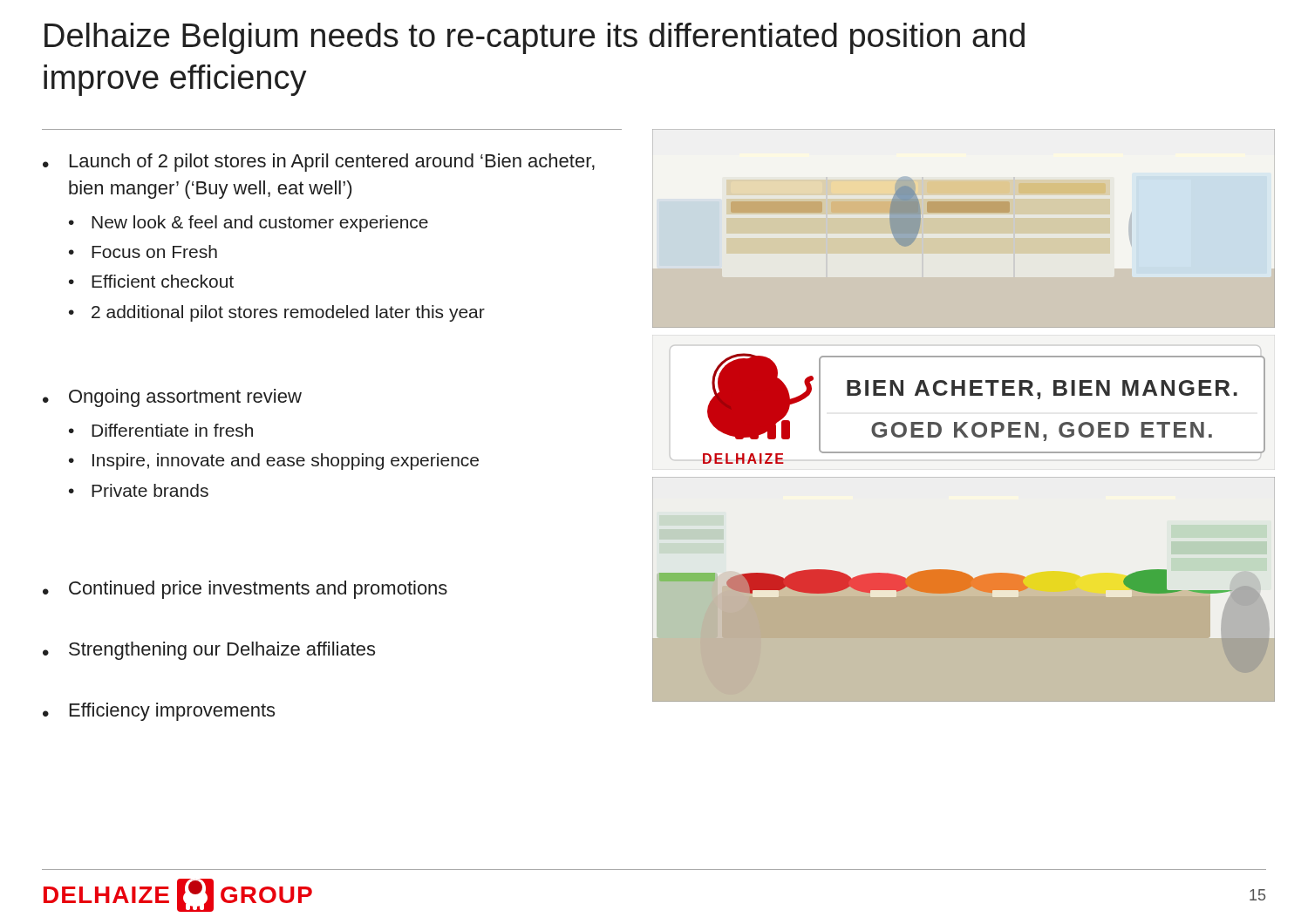The height and width of the screenshot is (924, 1308).
Task: Point to the text block starting "•New look & feel and"
Action: (248, 222)
